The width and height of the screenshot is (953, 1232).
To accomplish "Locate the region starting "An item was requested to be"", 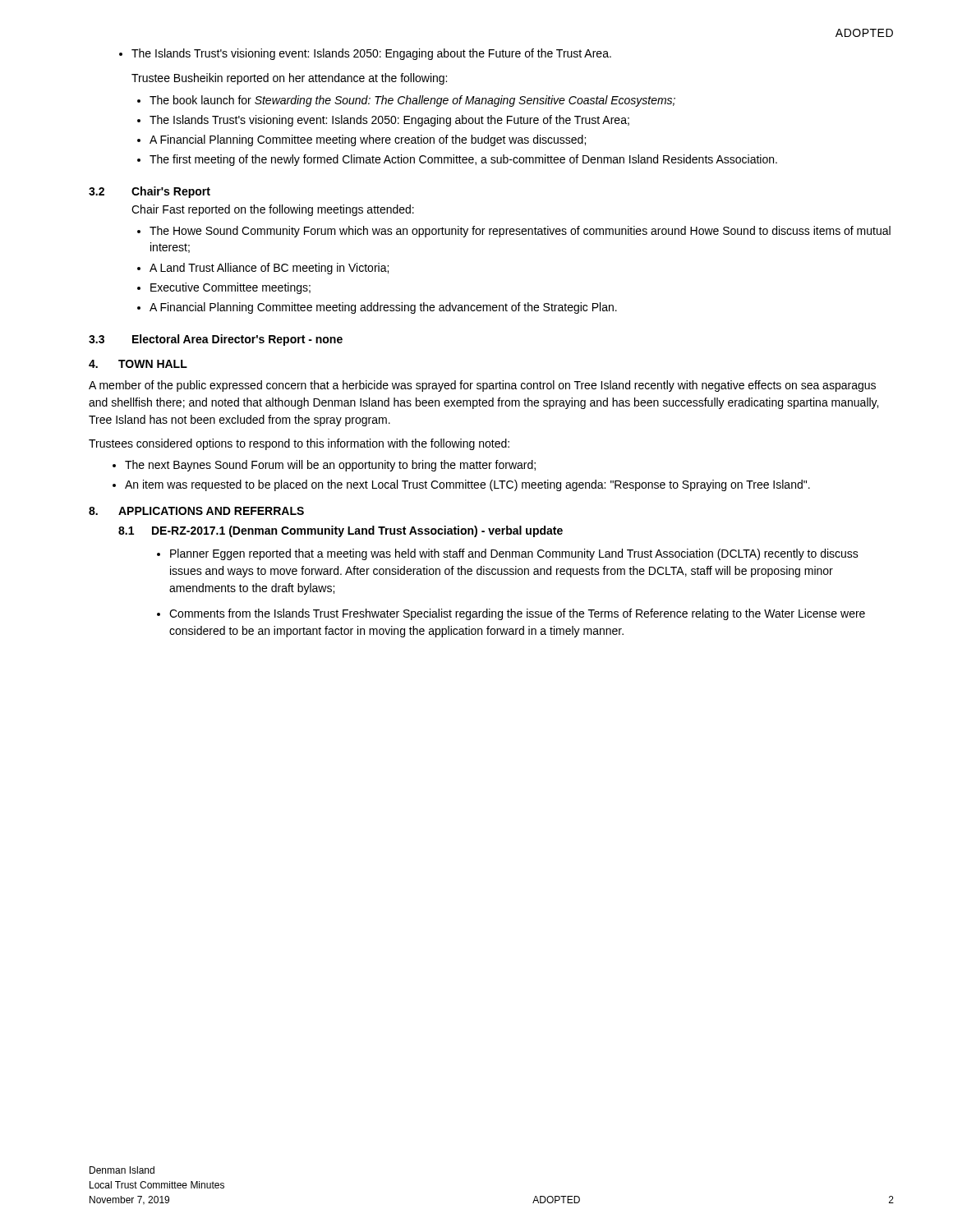I will [x=468, y=485].
